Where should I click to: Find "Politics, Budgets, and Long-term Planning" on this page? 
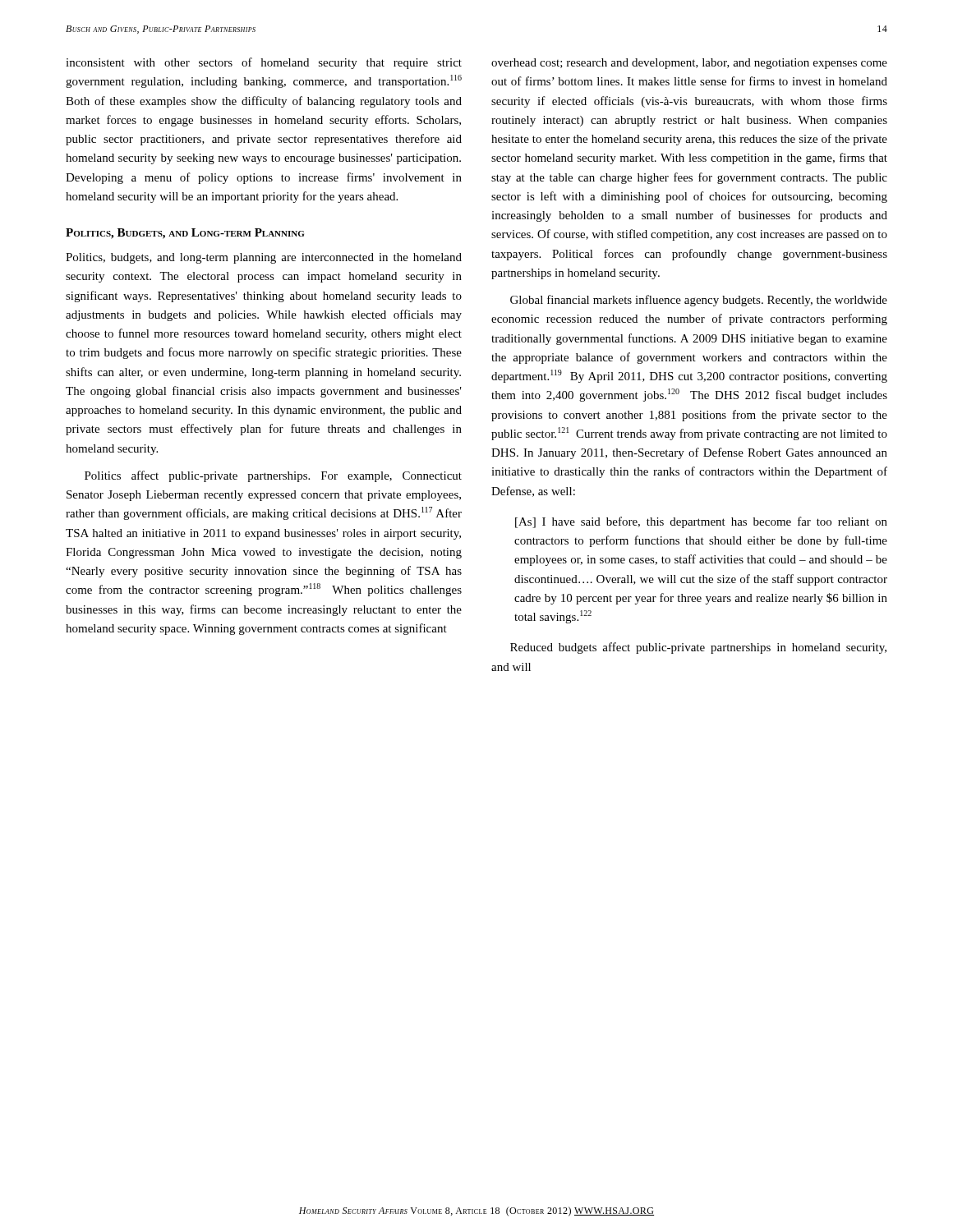pos(185,232)
